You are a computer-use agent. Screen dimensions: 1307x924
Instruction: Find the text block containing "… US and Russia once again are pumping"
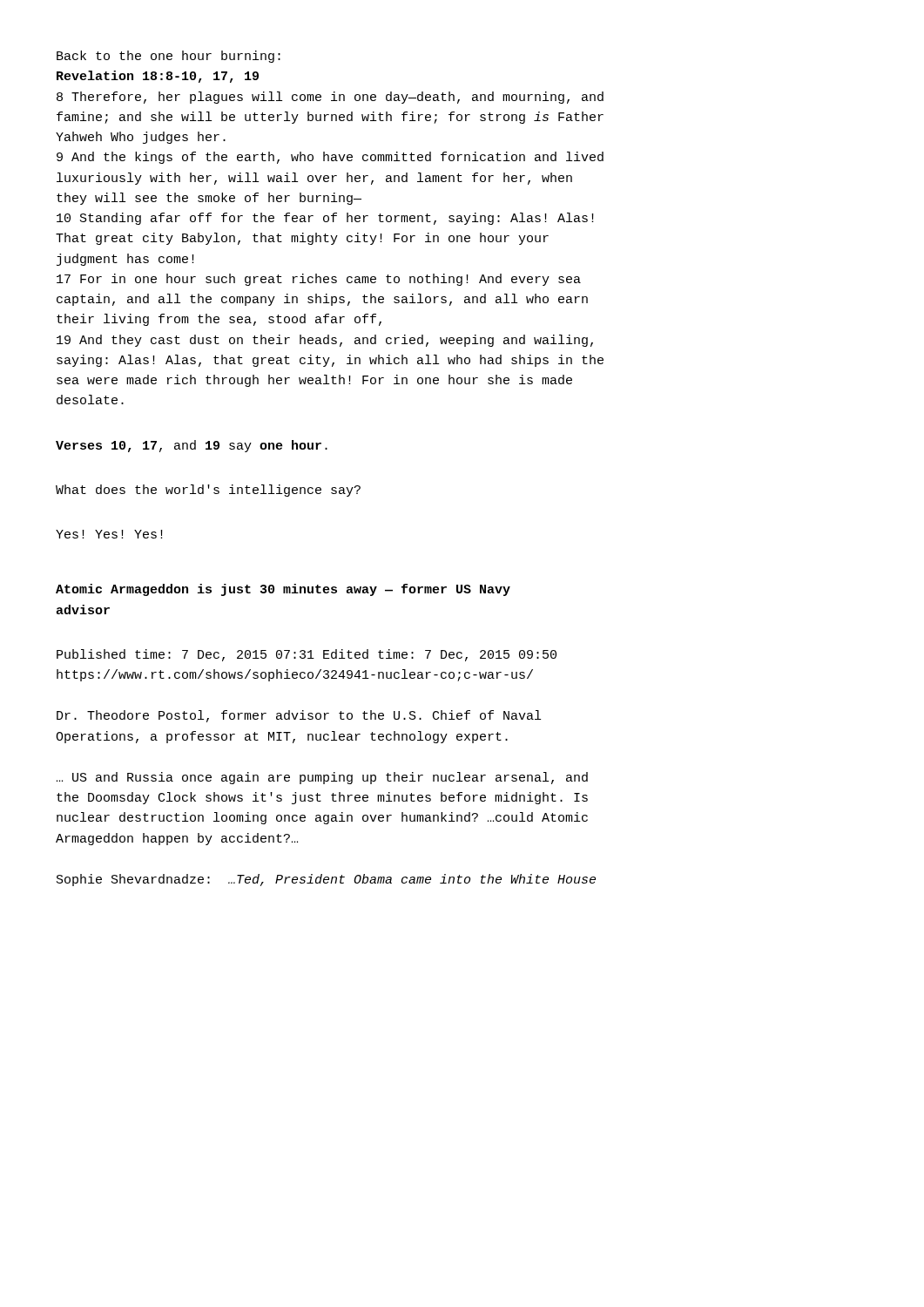tap(322, 809)
